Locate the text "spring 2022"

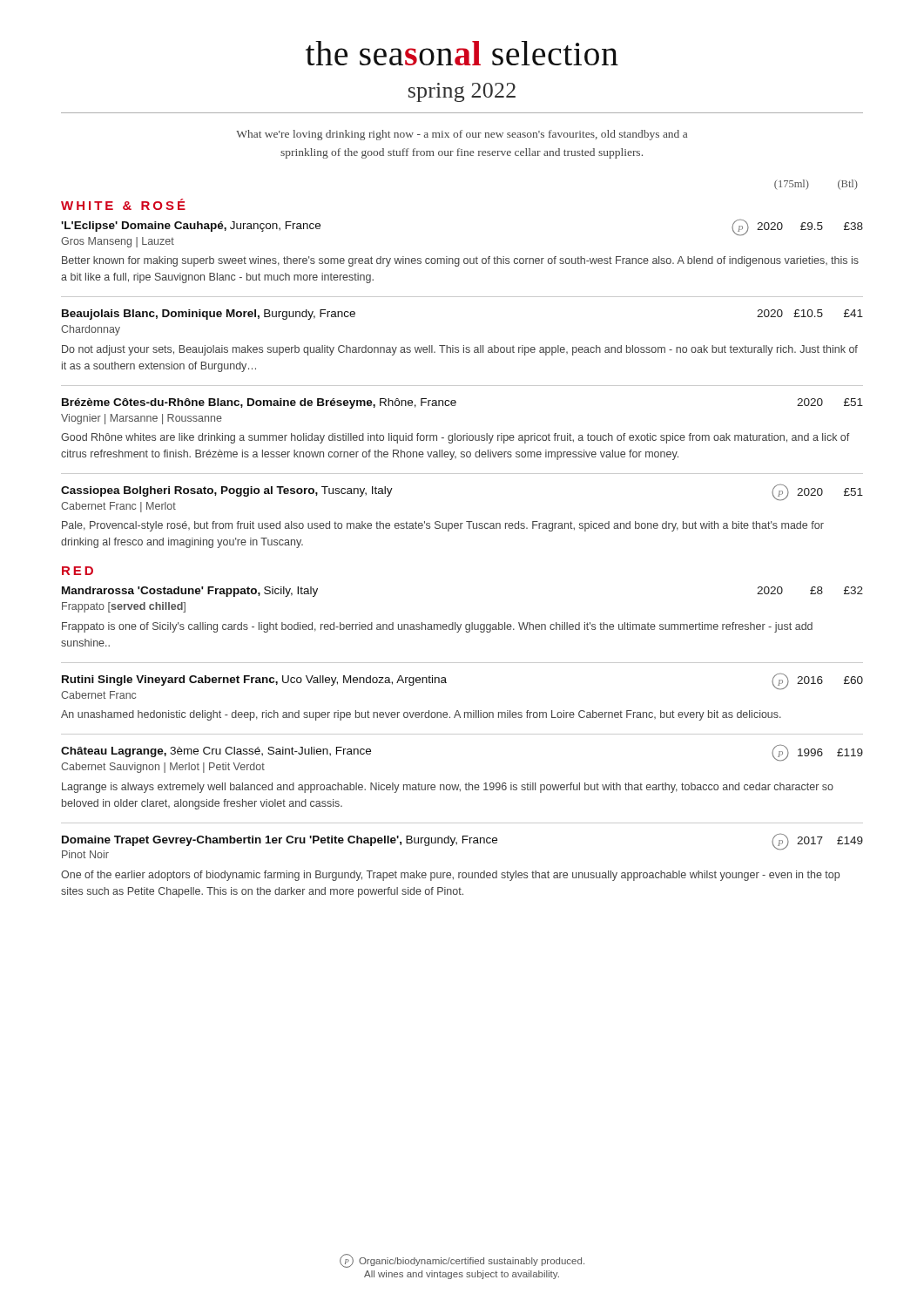462,90
